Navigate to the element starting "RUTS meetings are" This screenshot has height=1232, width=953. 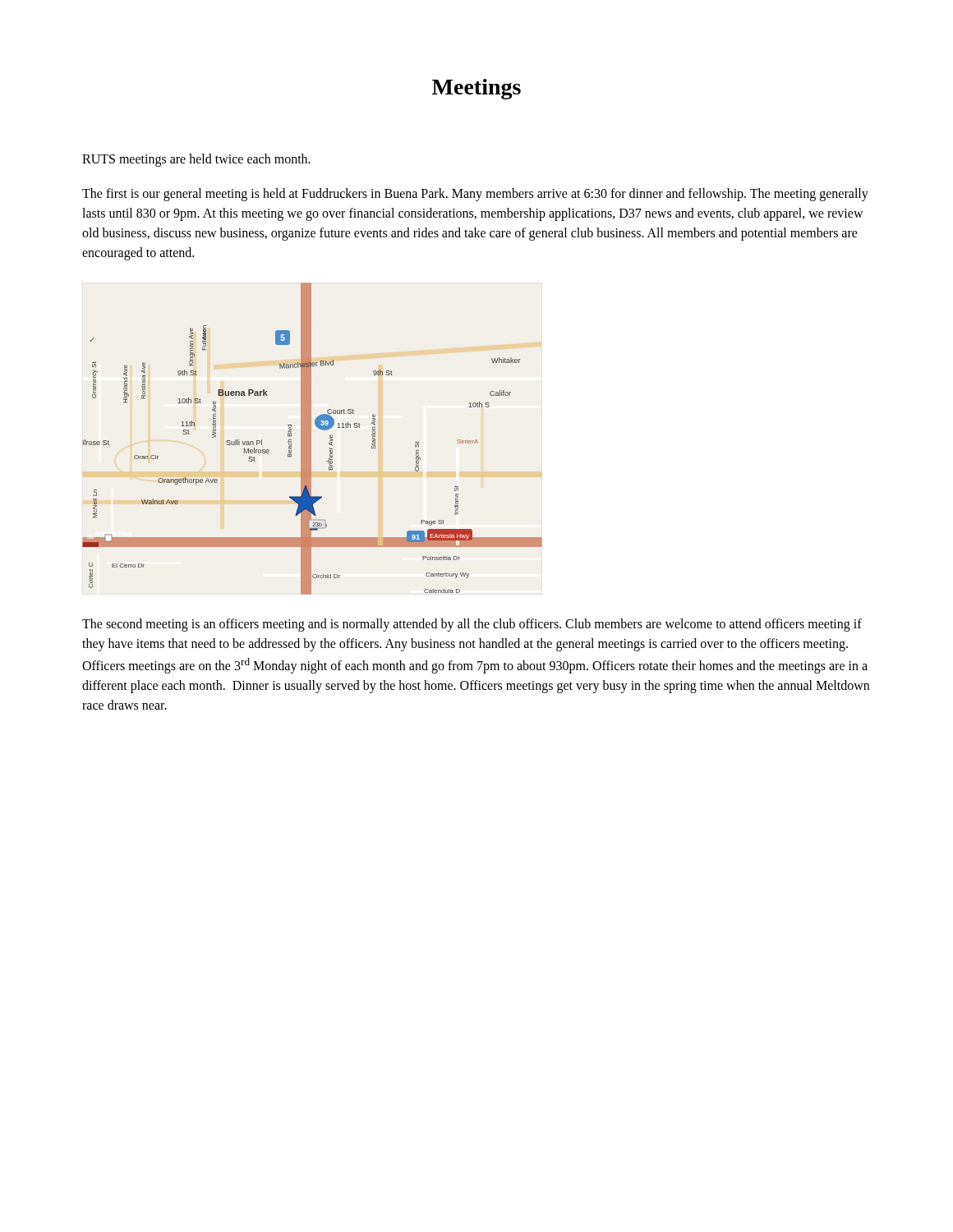point(197,159)
